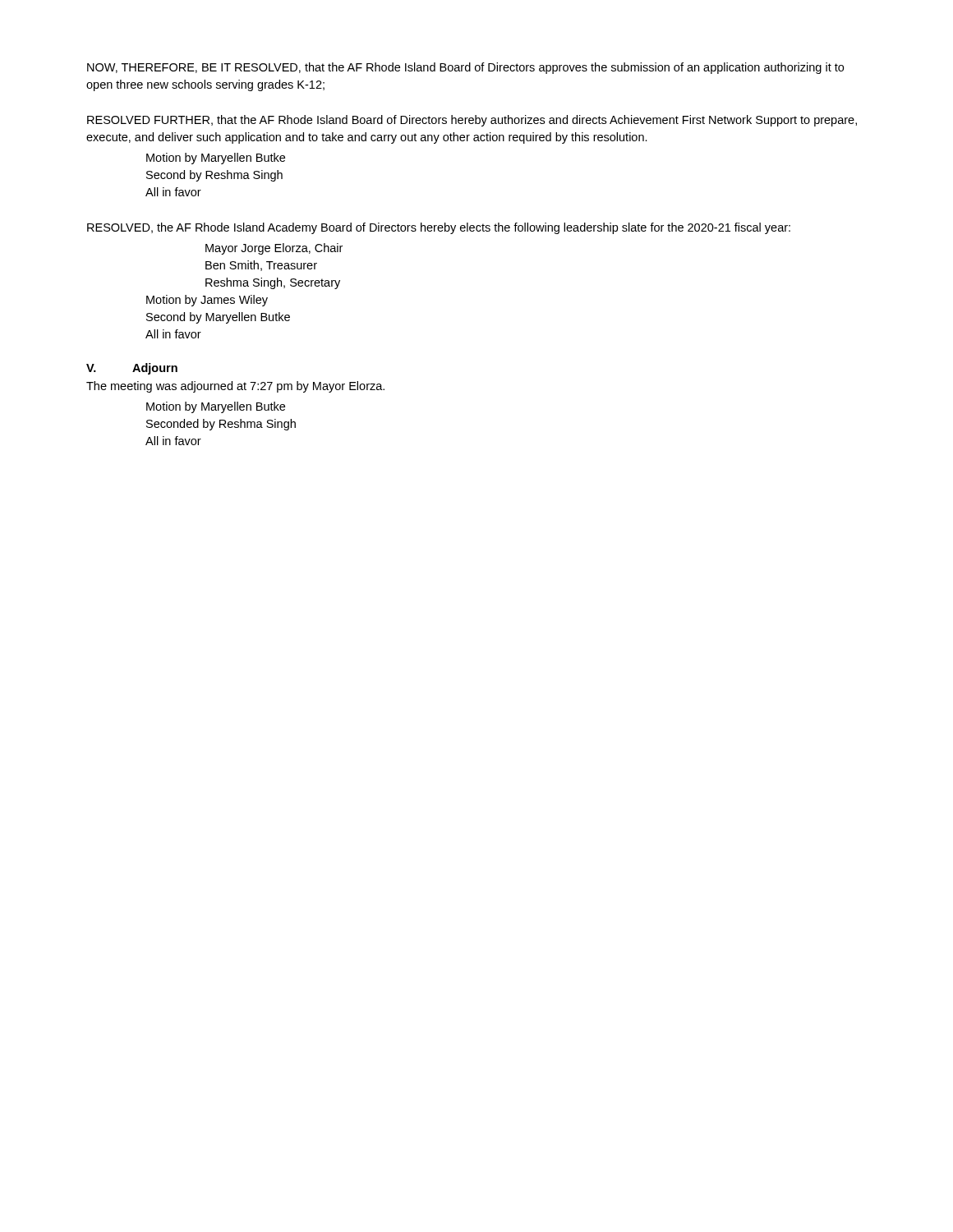Select the list item containing "Second by Maryellen Butke"
953x1232 pixels.
(218, 317)
